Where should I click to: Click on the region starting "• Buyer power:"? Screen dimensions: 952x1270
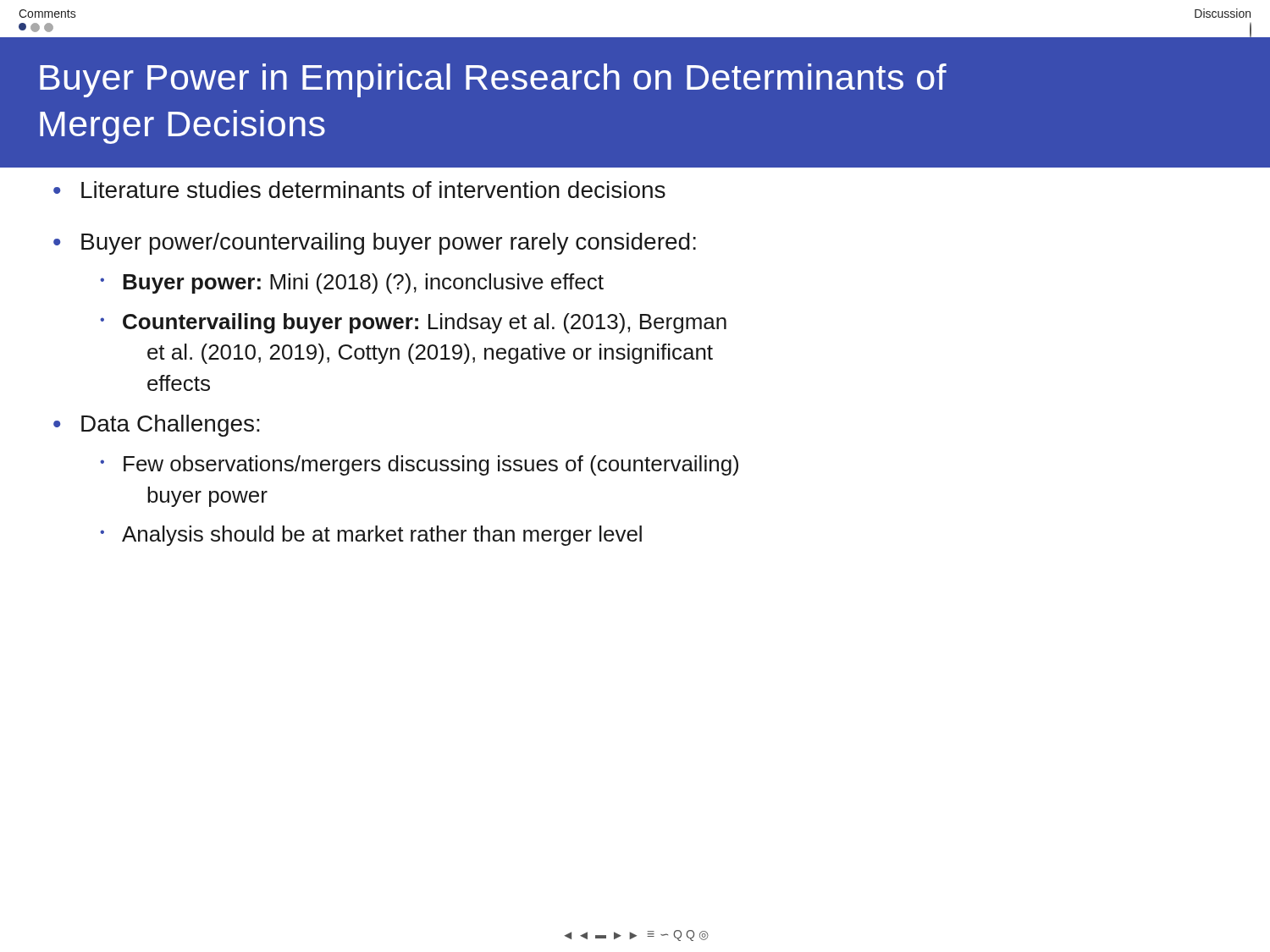(352, 282)
